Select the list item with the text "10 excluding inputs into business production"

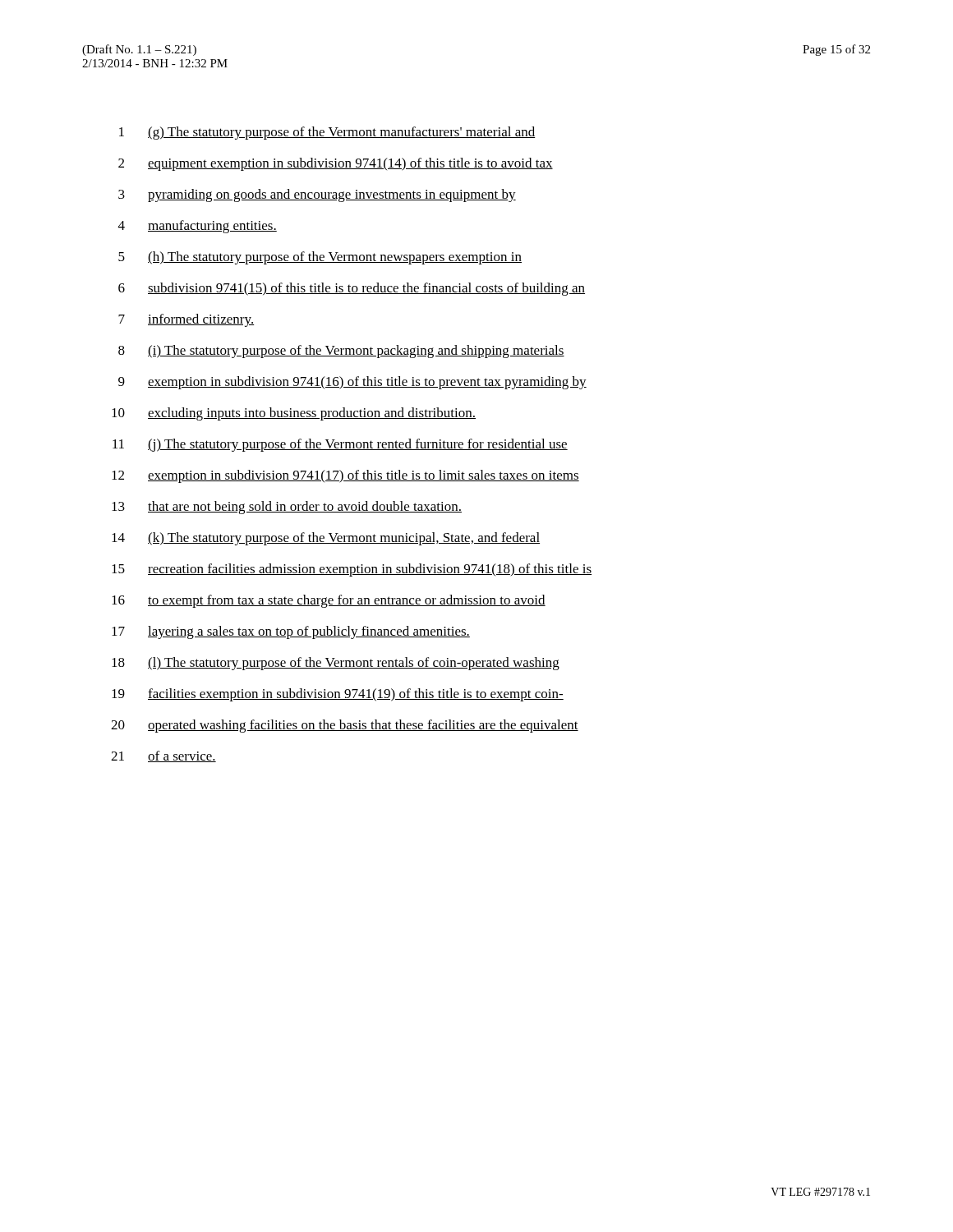pos(476,412)
